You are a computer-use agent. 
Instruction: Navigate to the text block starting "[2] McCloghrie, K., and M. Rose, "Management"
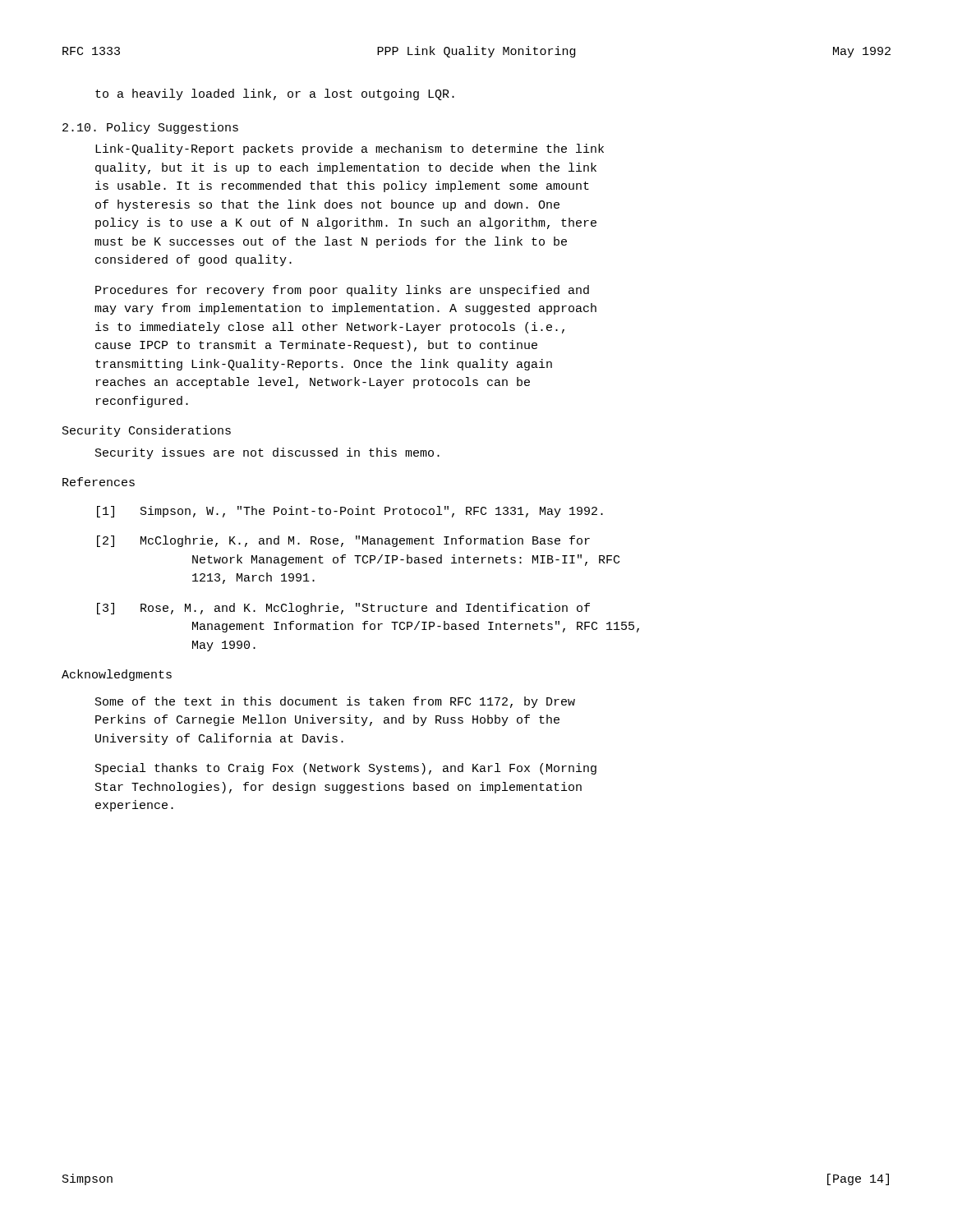pos(493,561)
